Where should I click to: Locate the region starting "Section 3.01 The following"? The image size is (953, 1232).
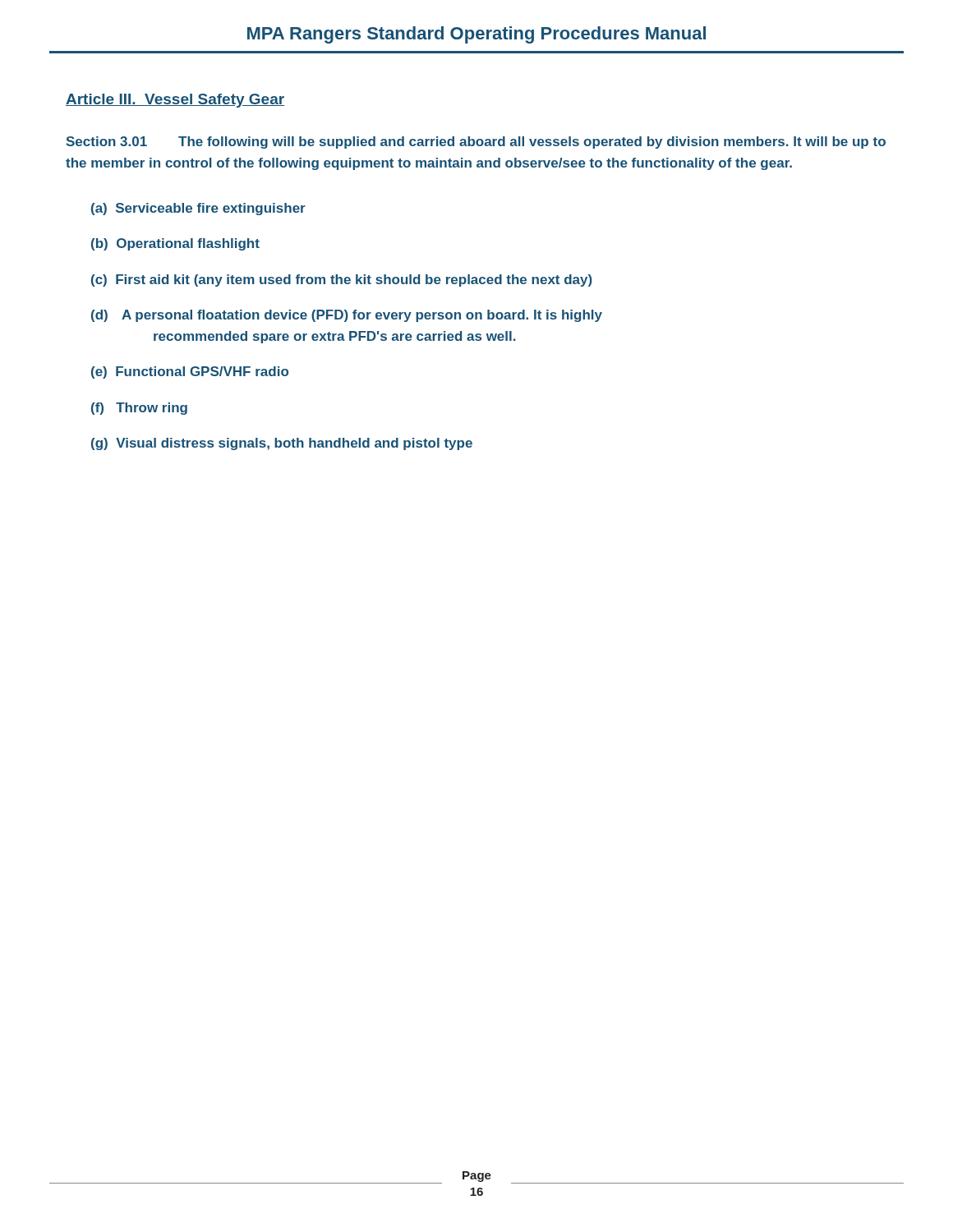[476, 153]
